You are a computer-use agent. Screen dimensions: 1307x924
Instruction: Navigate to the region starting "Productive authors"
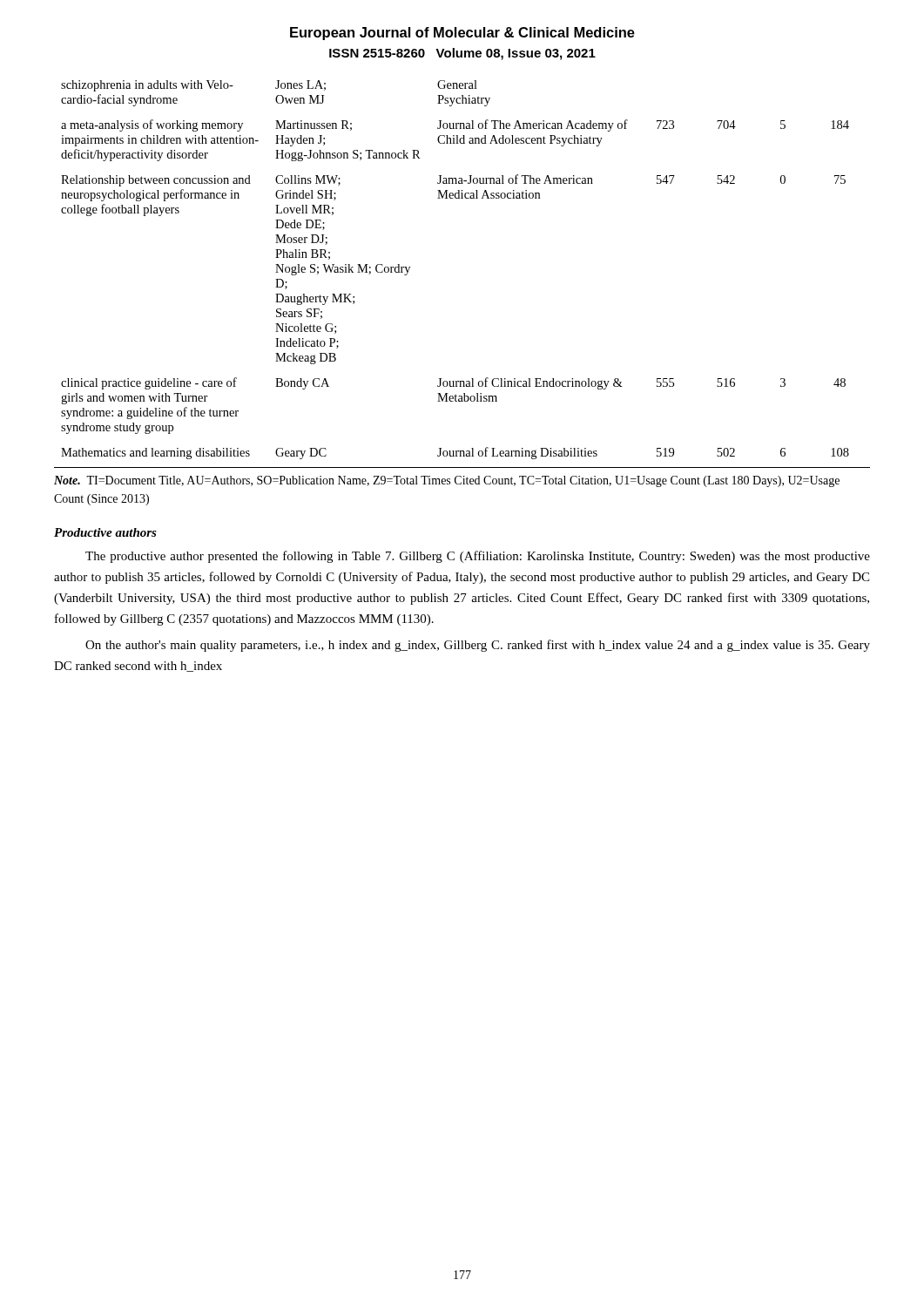105,532
